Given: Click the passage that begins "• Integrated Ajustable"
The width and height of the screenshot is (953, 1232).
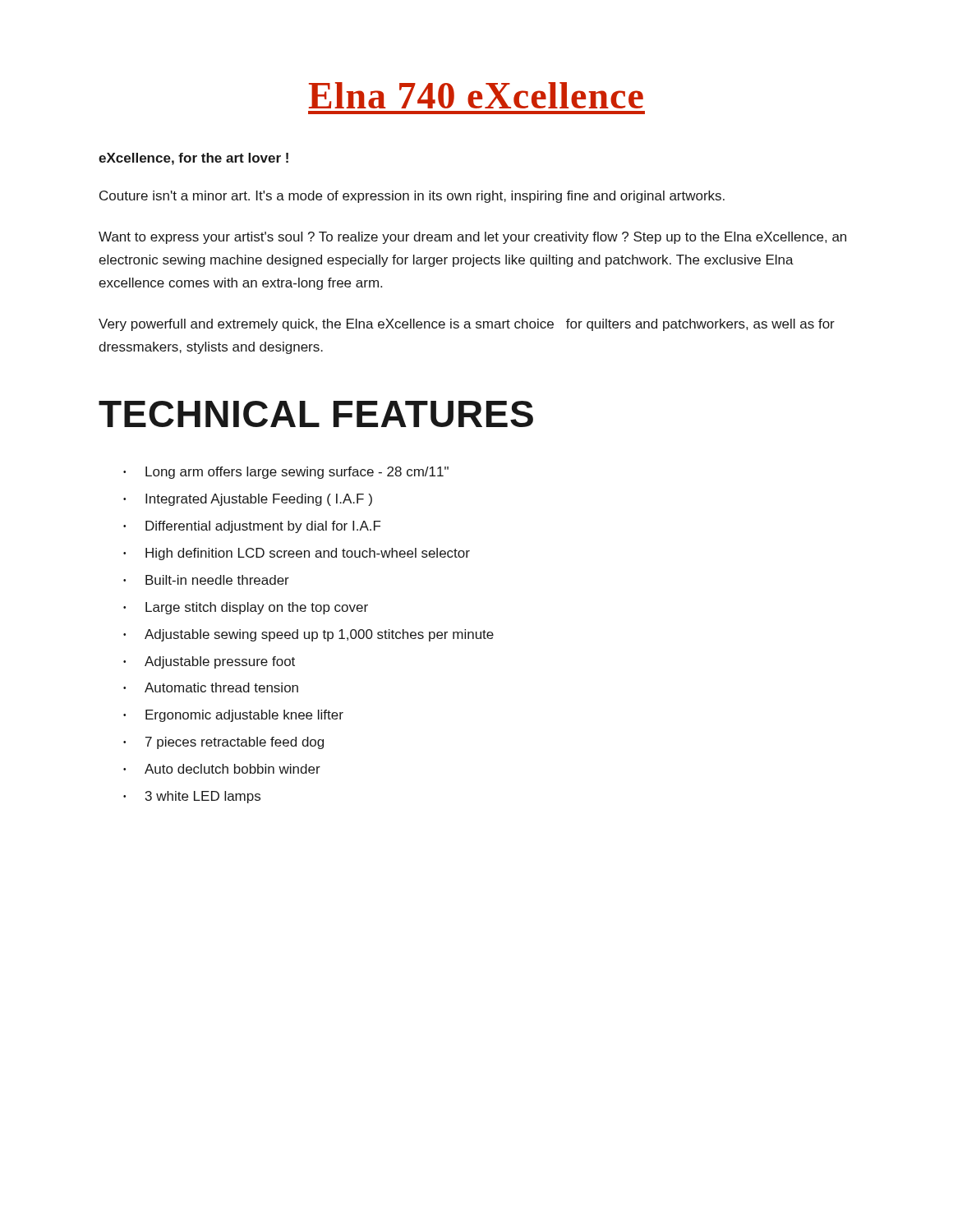Looking at the screenshot, I should point(248,500).
